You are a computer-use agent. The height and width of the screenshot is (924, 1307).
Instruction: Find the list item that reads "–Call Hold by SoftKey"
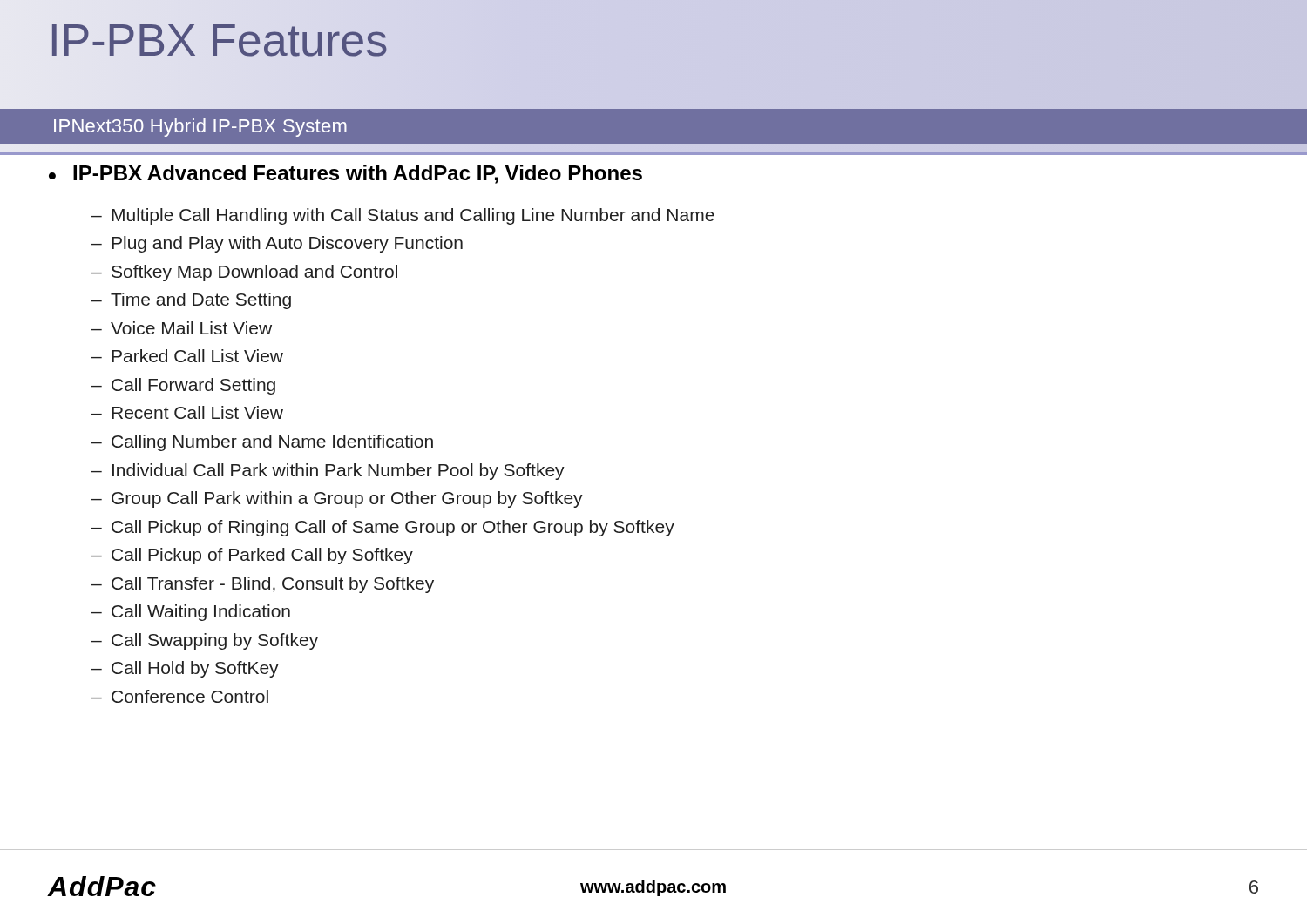click(x=185, y=668)
